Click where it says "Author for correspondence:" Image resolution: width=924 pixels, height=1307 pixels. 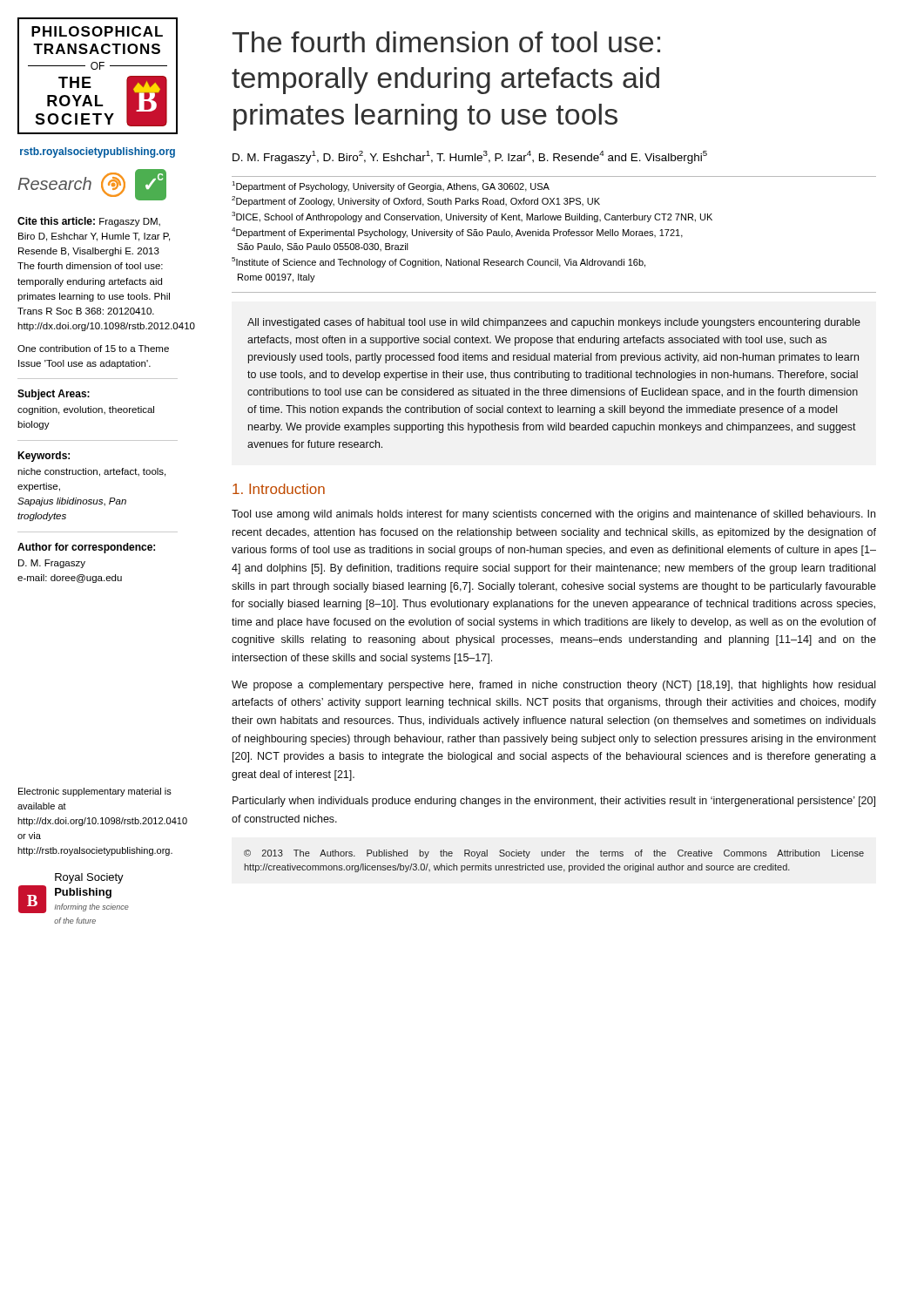click(x=87, y=547)
